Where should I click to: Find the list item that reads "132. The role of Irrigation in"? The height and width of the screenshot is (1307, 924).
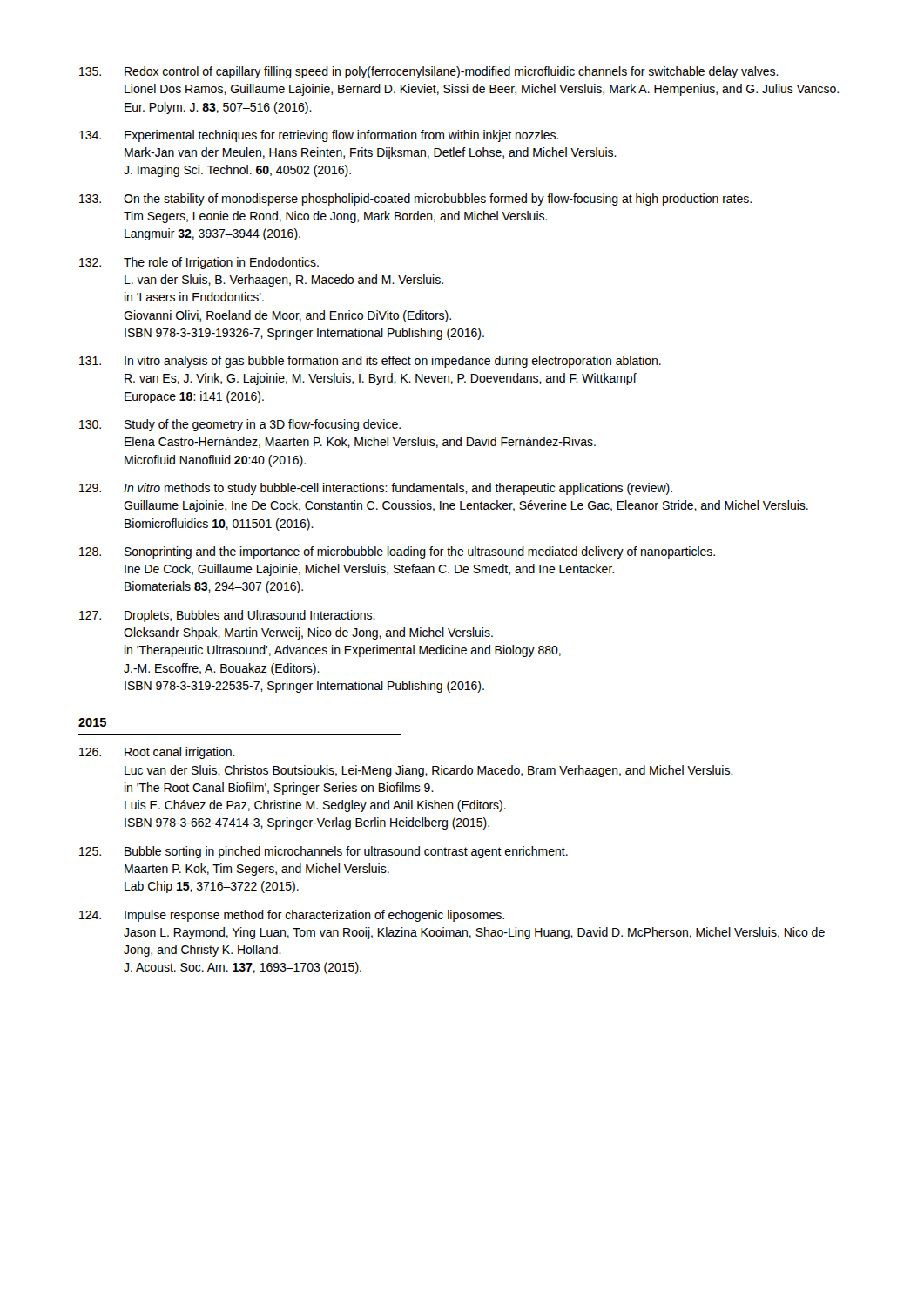(199, 263)
